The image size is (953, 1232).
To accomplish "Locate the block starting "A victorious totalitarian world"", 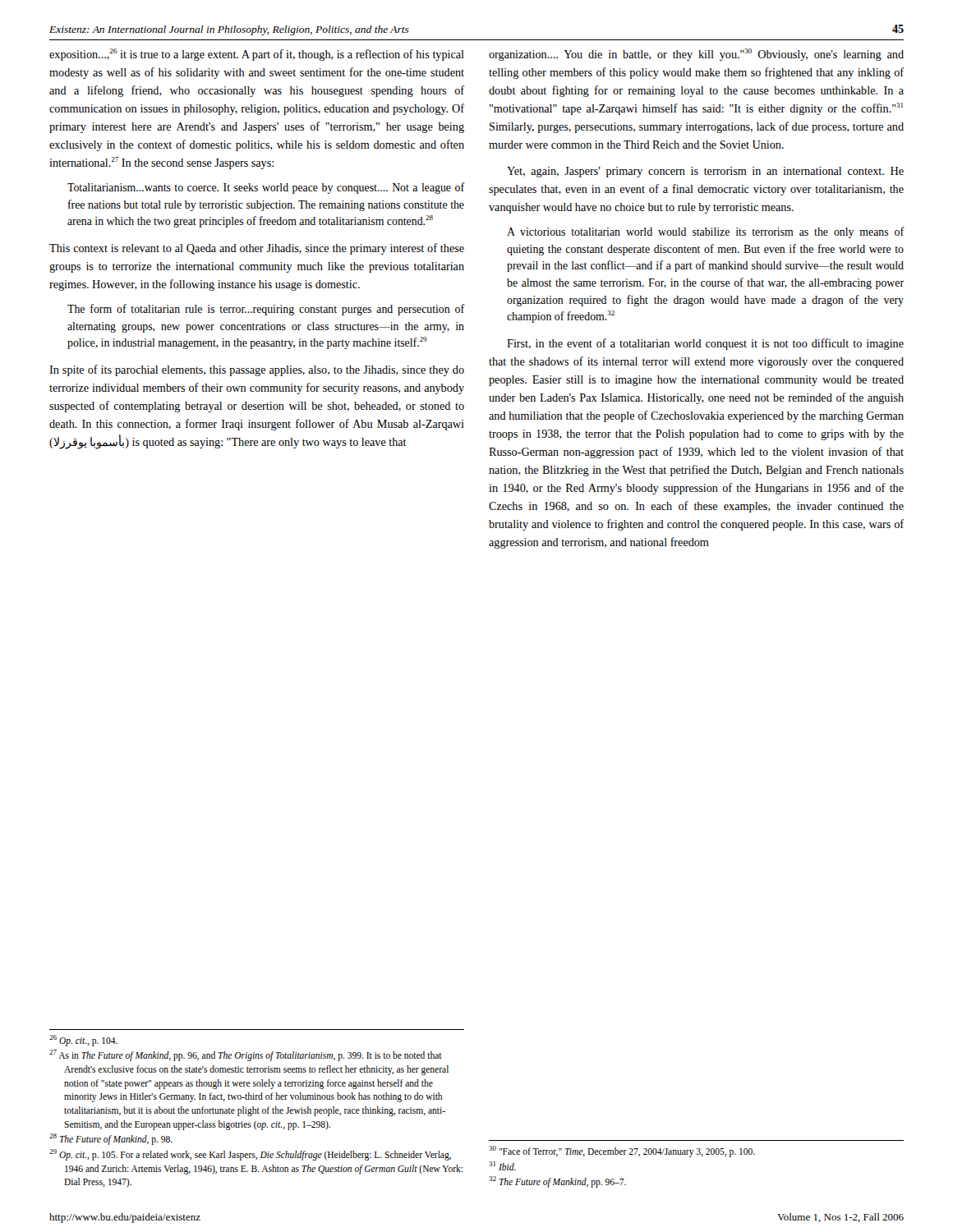I will pyautogui.click(x=705, y=274).
